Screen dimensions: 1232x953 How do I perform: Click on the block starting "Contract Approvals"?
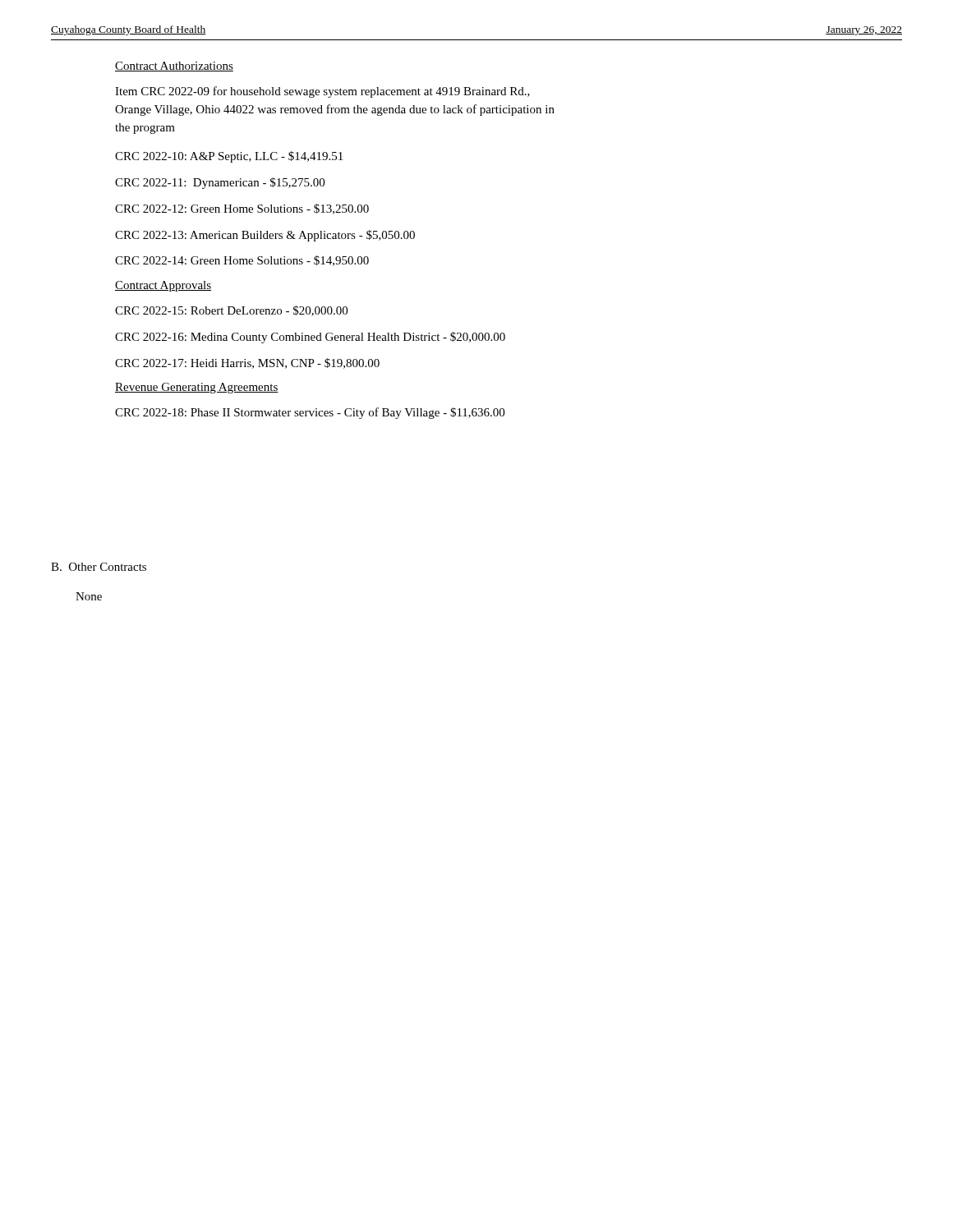point(163,285)
